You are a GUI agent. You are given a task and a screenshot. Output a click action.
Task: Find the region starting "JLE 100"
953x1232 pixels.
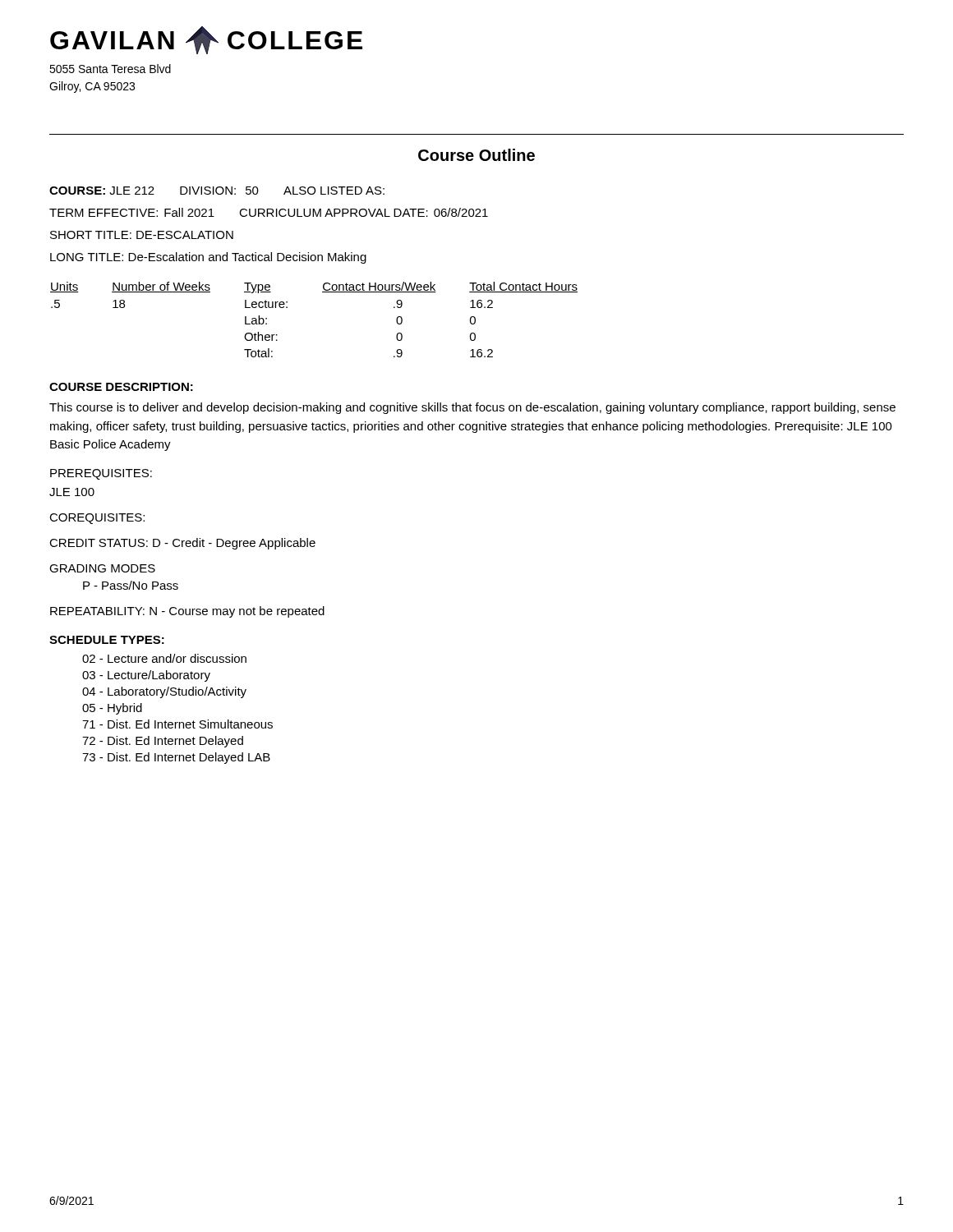point(72,491)
